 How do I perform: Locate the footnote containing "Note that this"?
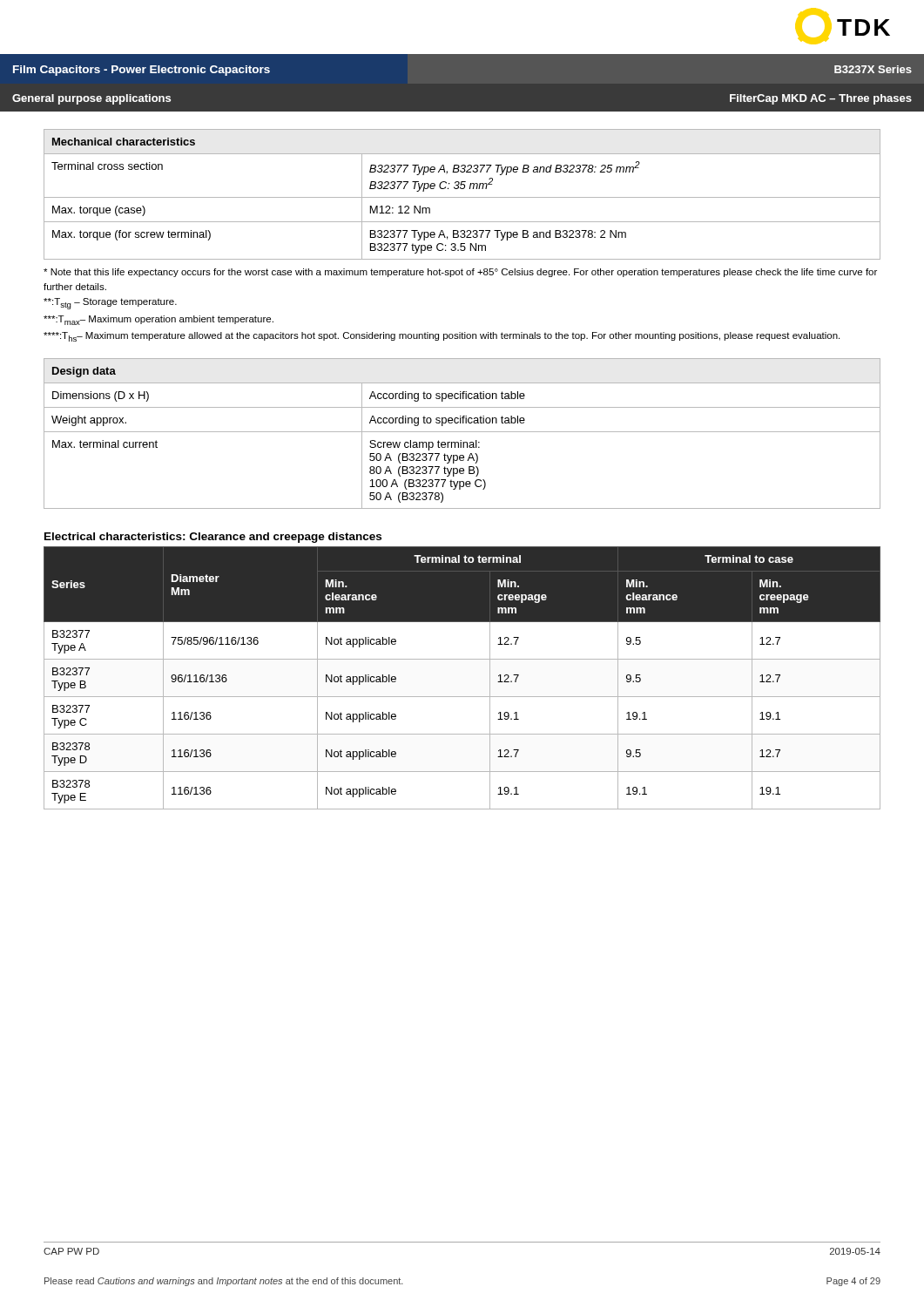click(460, 273)
